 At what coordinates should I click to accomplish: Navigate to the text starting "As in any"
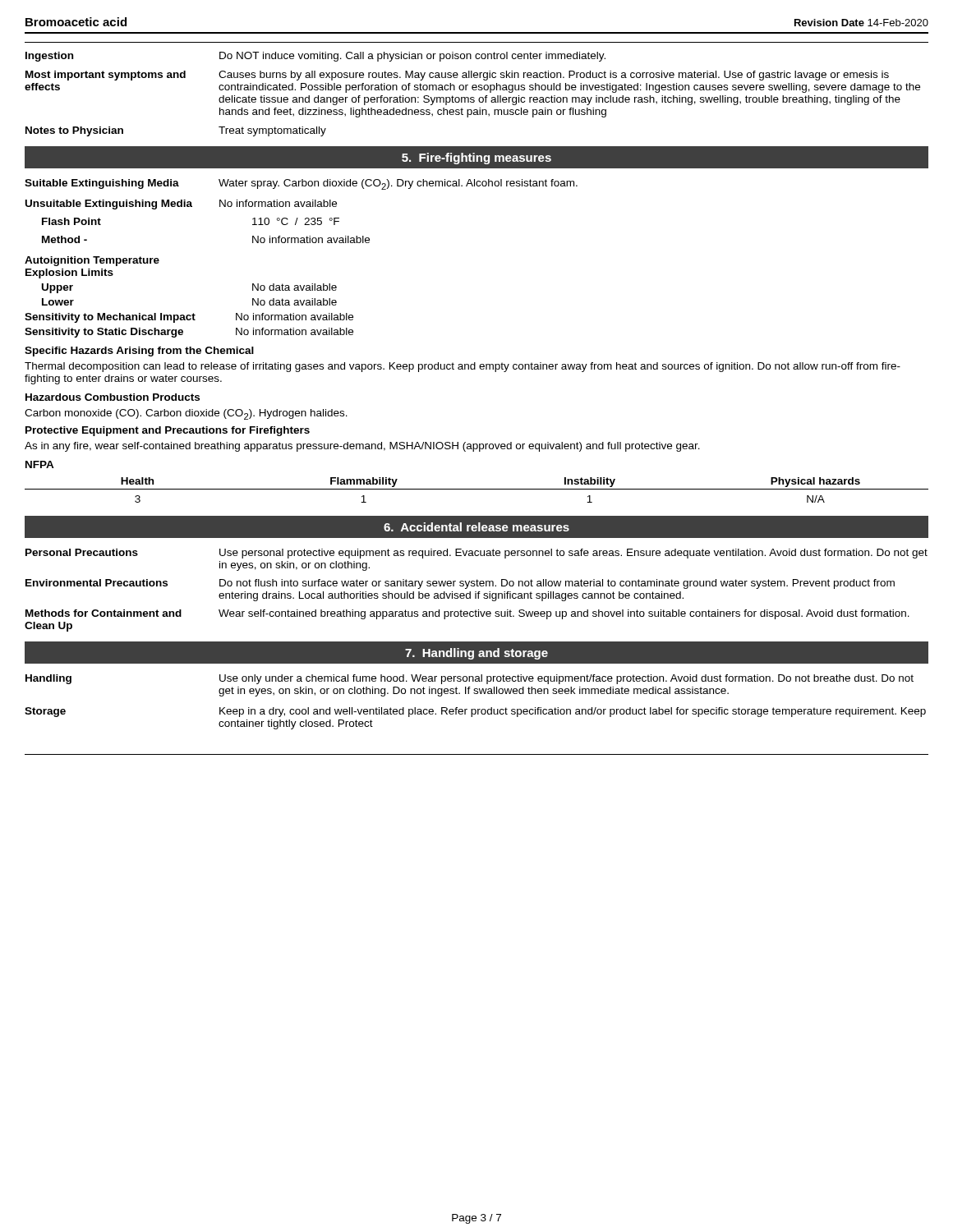coord(363,446)
